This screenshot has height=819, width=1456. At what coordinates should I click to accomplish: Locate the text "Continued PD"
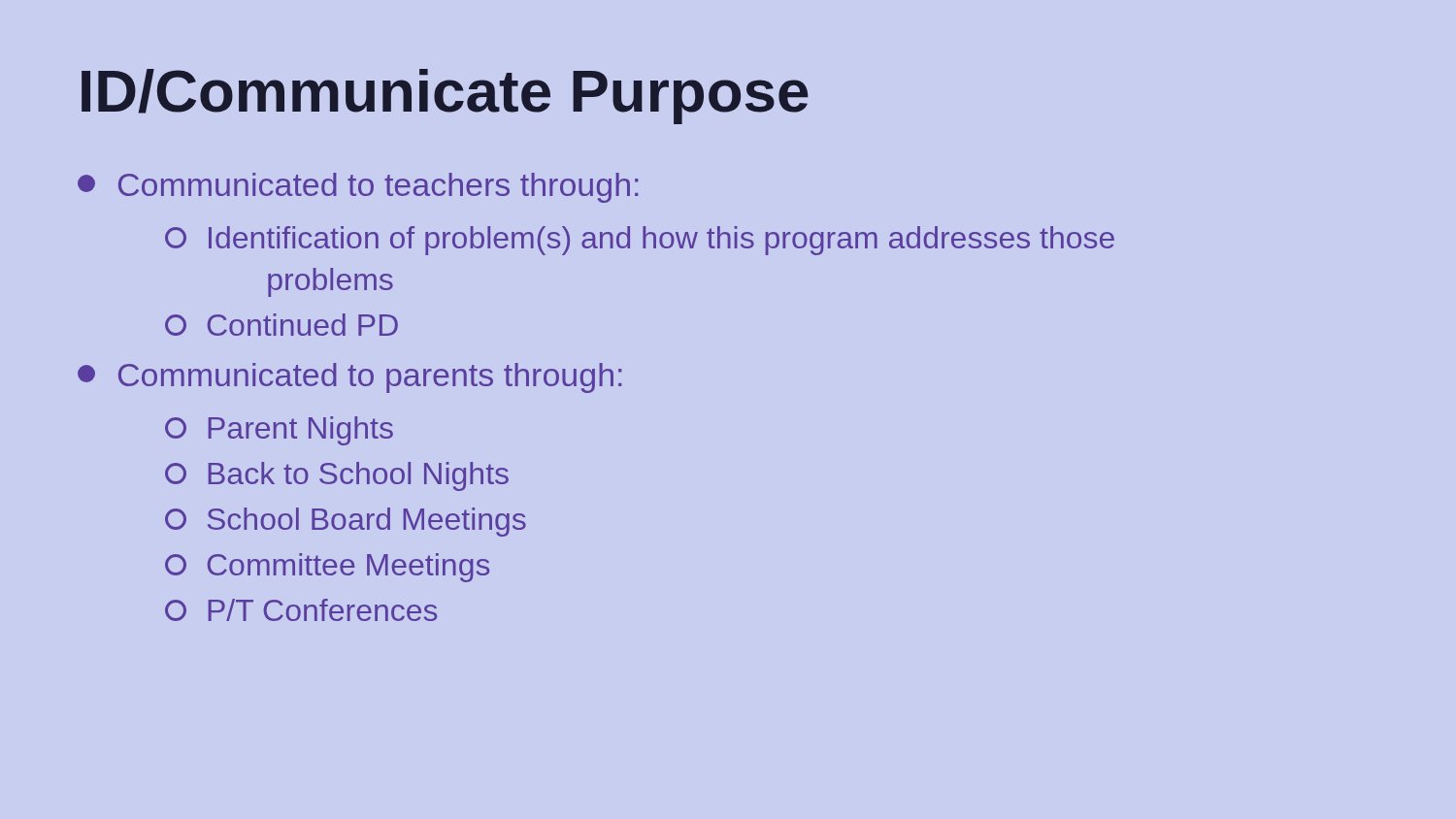[x=281, y=325]
